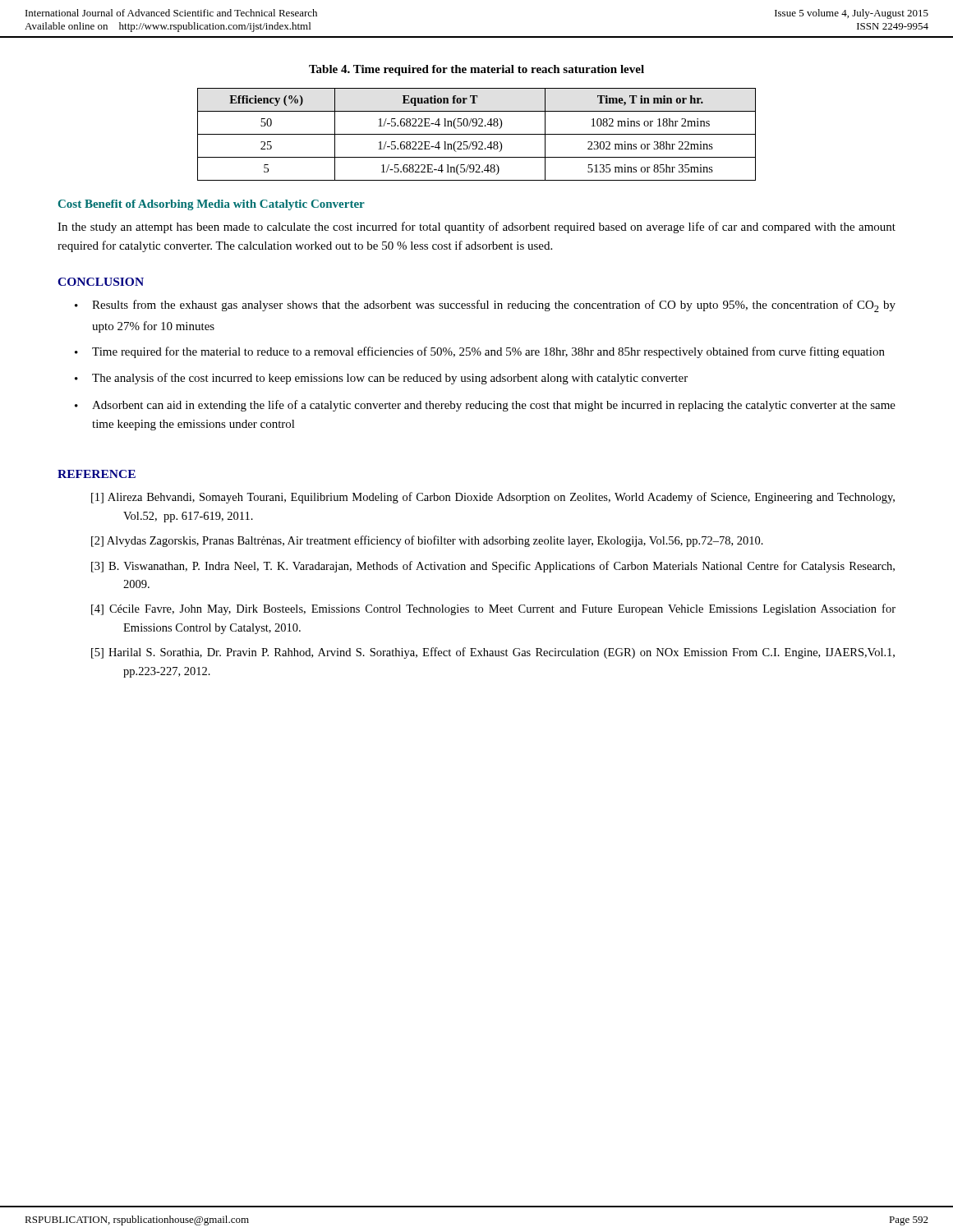Select the text block starting "[3] B. Viswanathan,"
The height and width of the screenshot is (1232, 953).
493,575
